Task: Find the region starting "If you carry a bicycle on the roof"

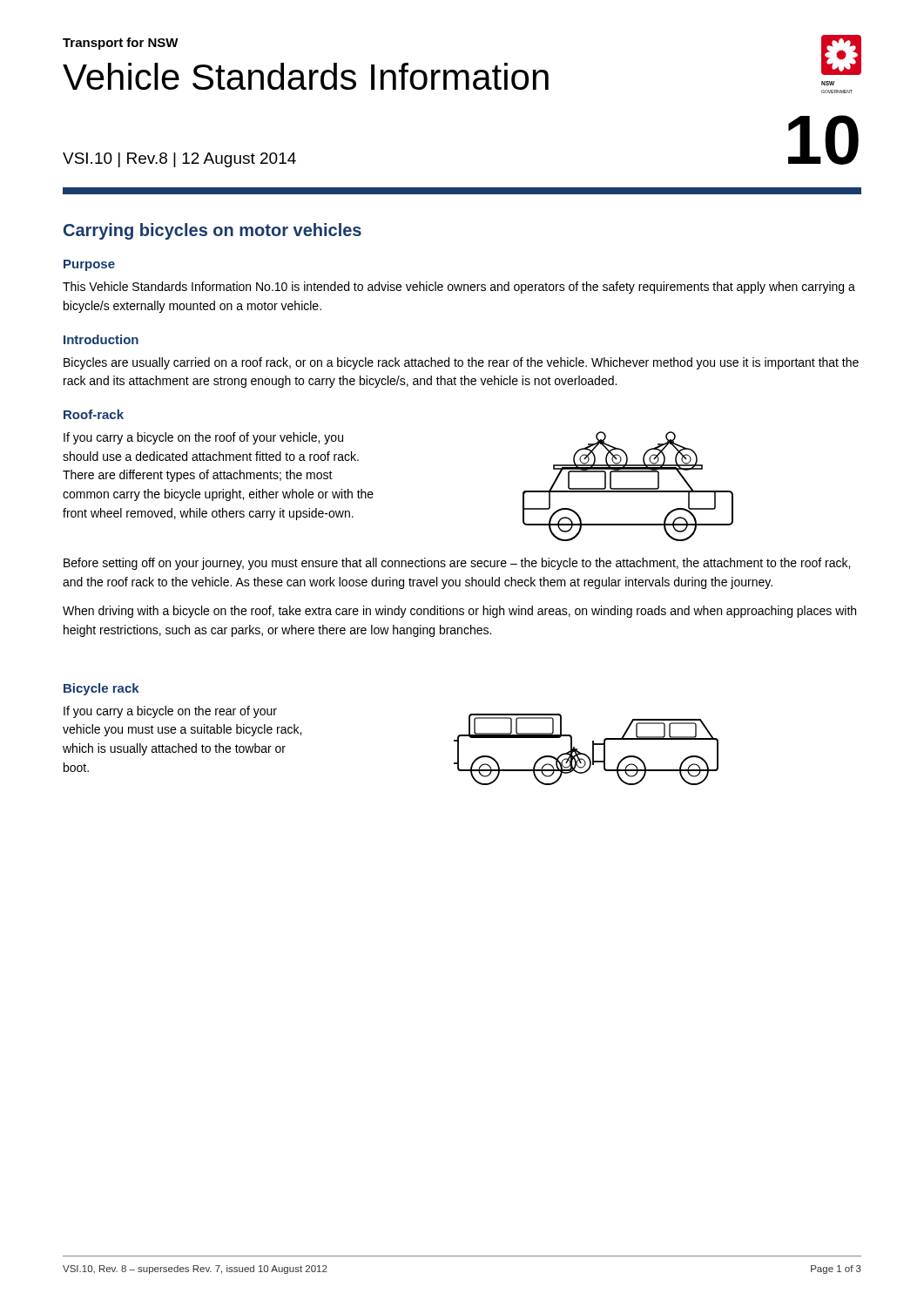Action: [218, 475]
